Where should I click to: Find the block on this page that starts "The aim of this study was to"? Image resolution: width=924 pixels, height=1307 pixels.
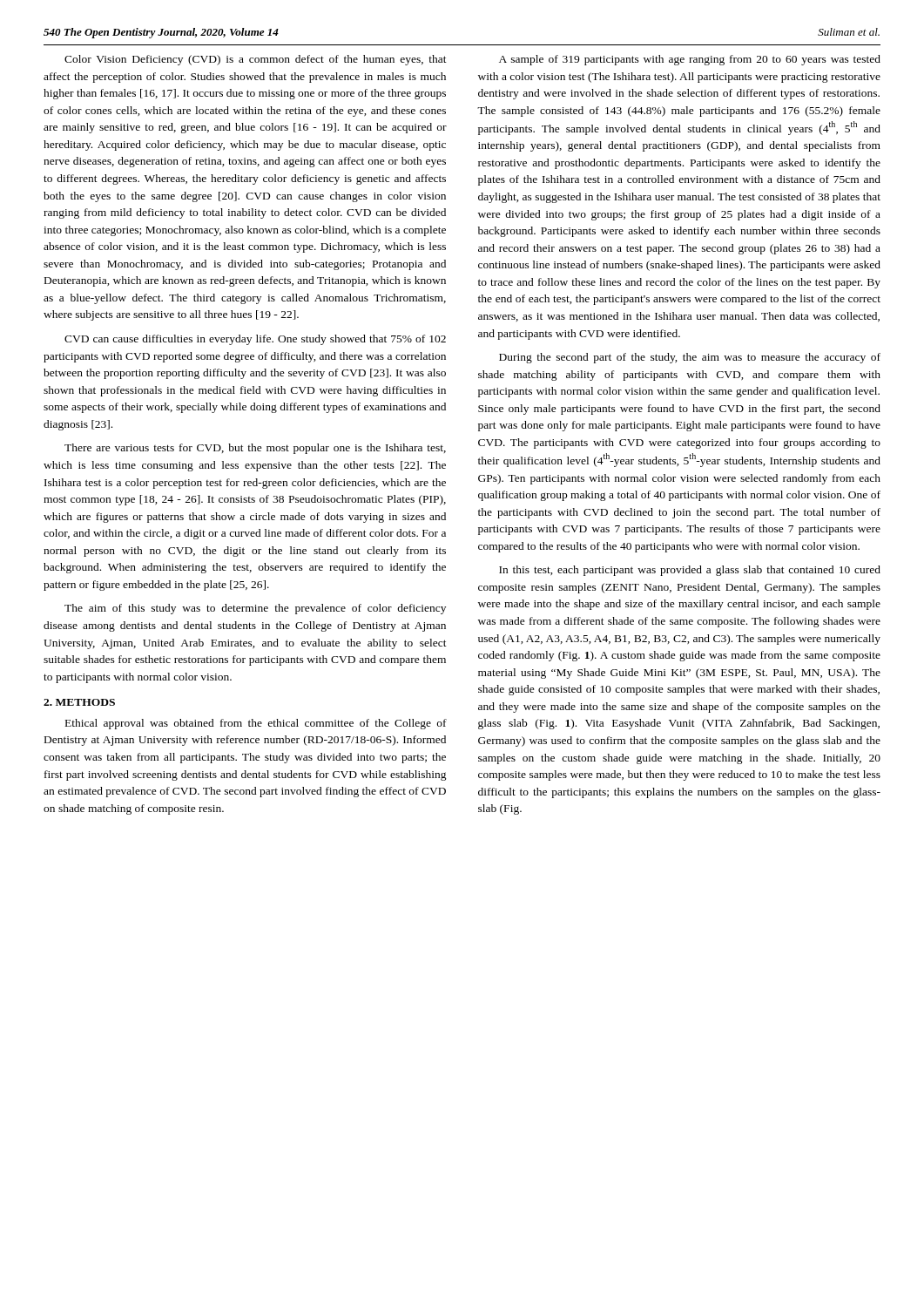coord(245,643)
